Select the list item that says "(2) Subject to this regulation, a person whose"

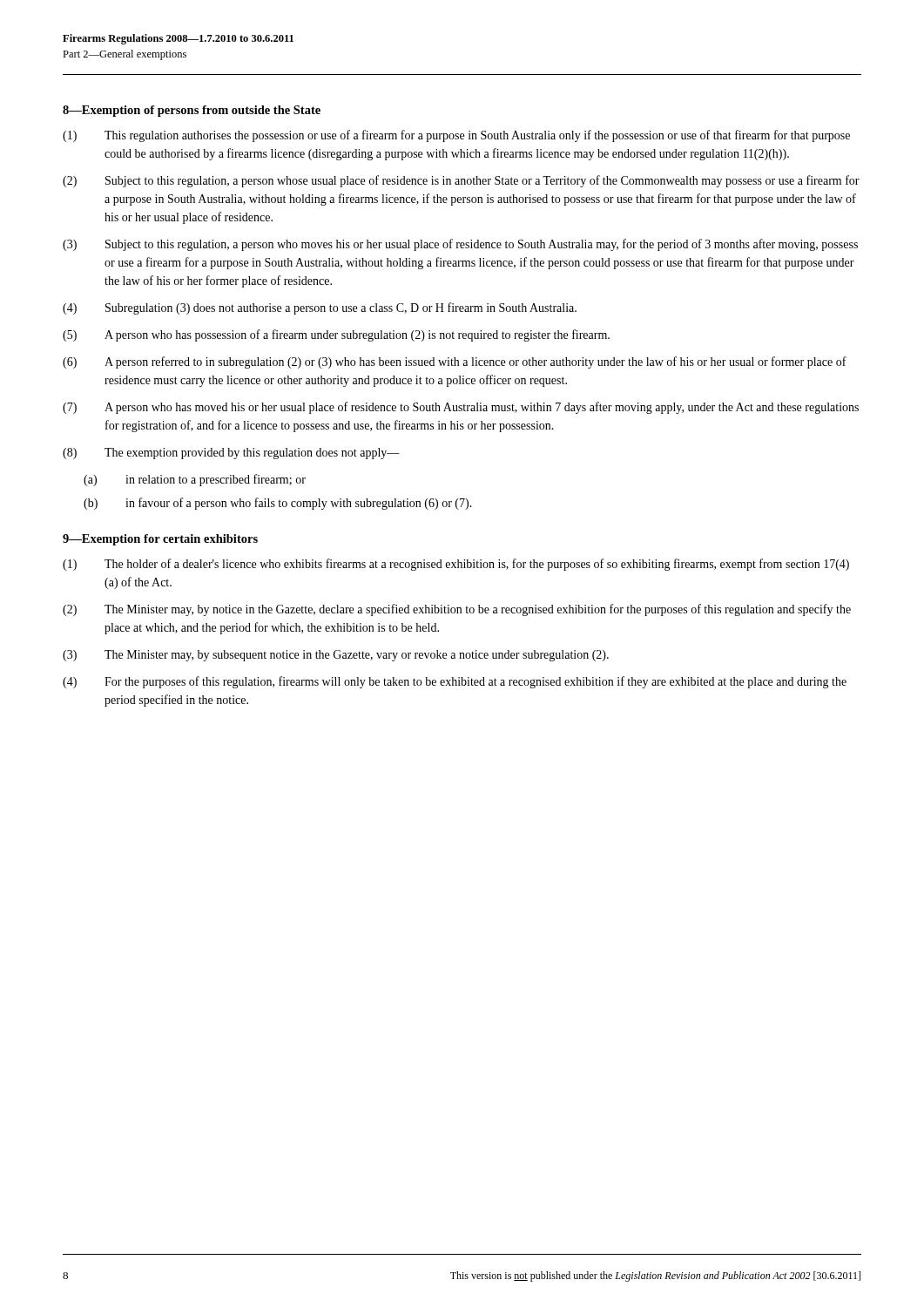462,199
